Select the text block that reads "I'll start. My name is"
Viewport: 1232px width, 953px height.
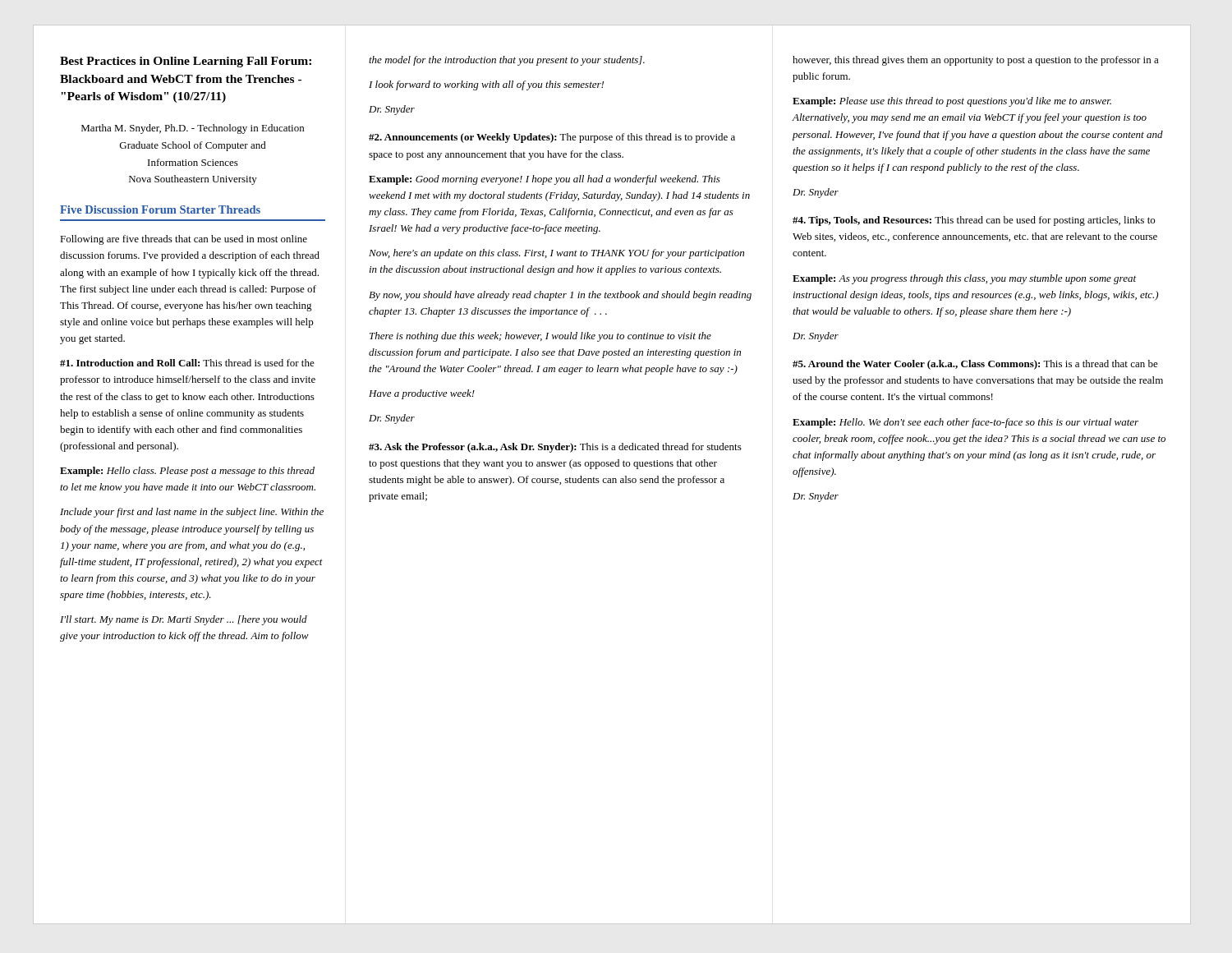(x=184, y=628)
